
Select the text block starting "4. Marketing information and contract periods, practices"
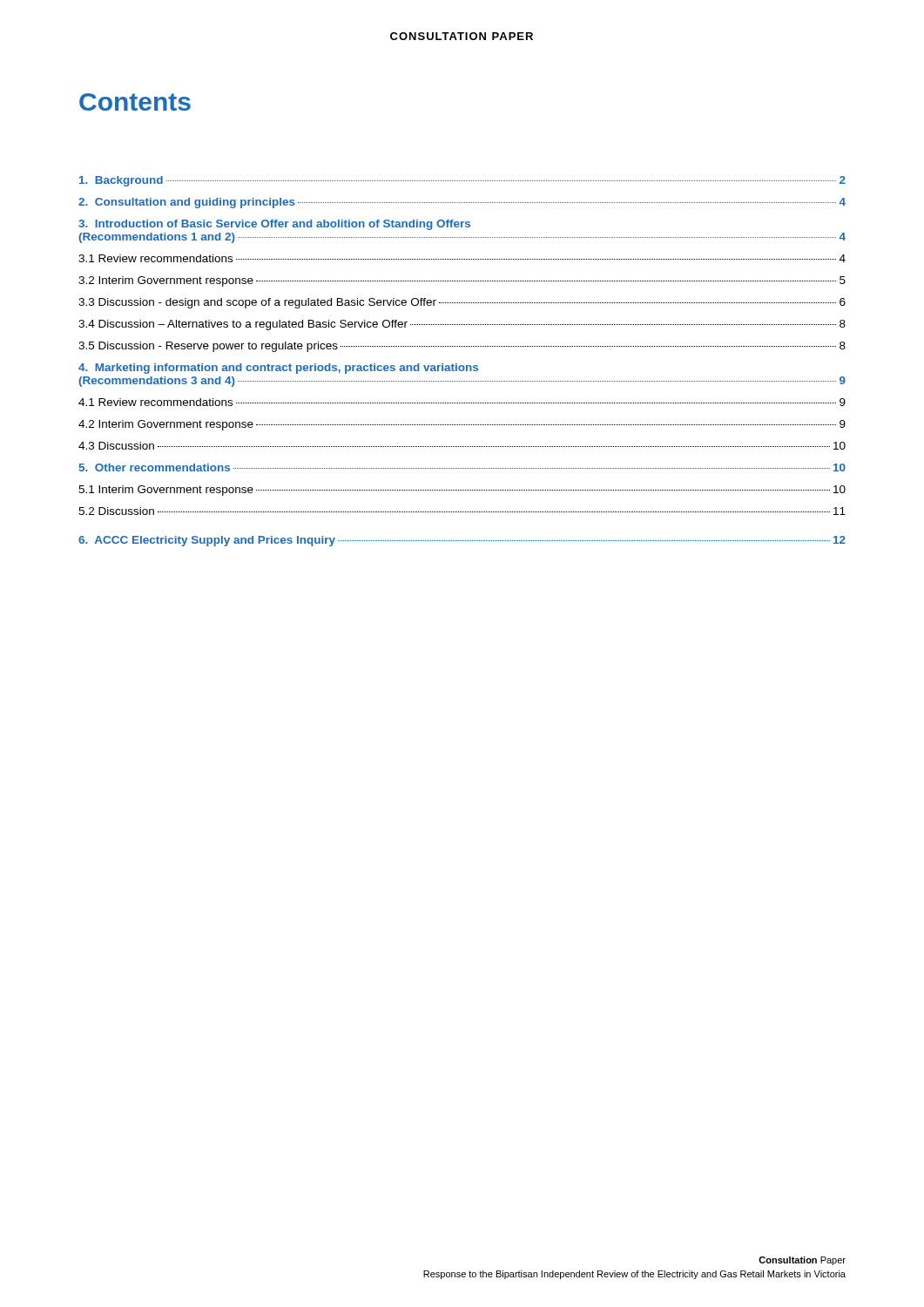click(462, 374)
